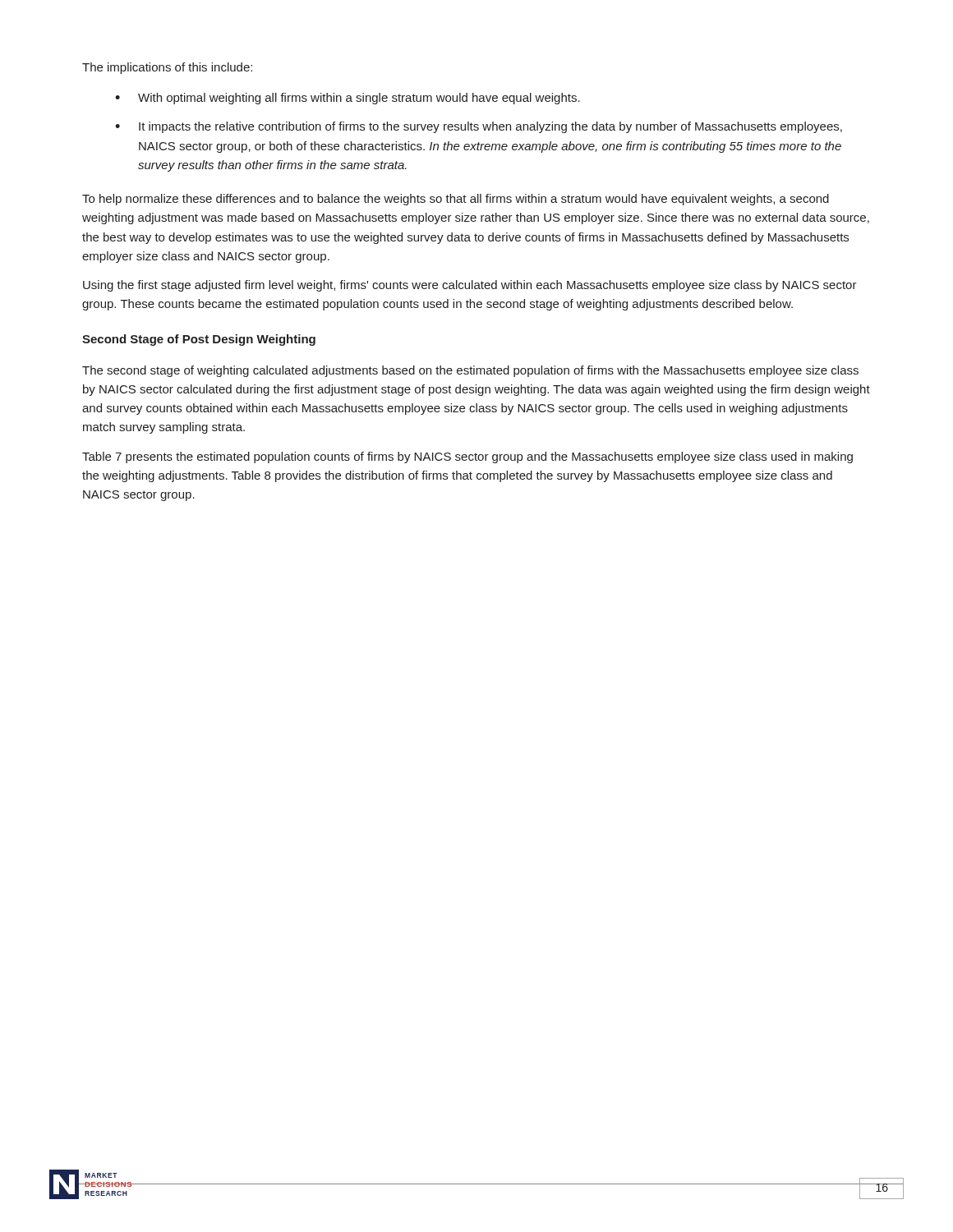953x1232 pixels.
Task: Where is the passage that starts "Table 7 presents"?
Action: (x=468, y=475)
